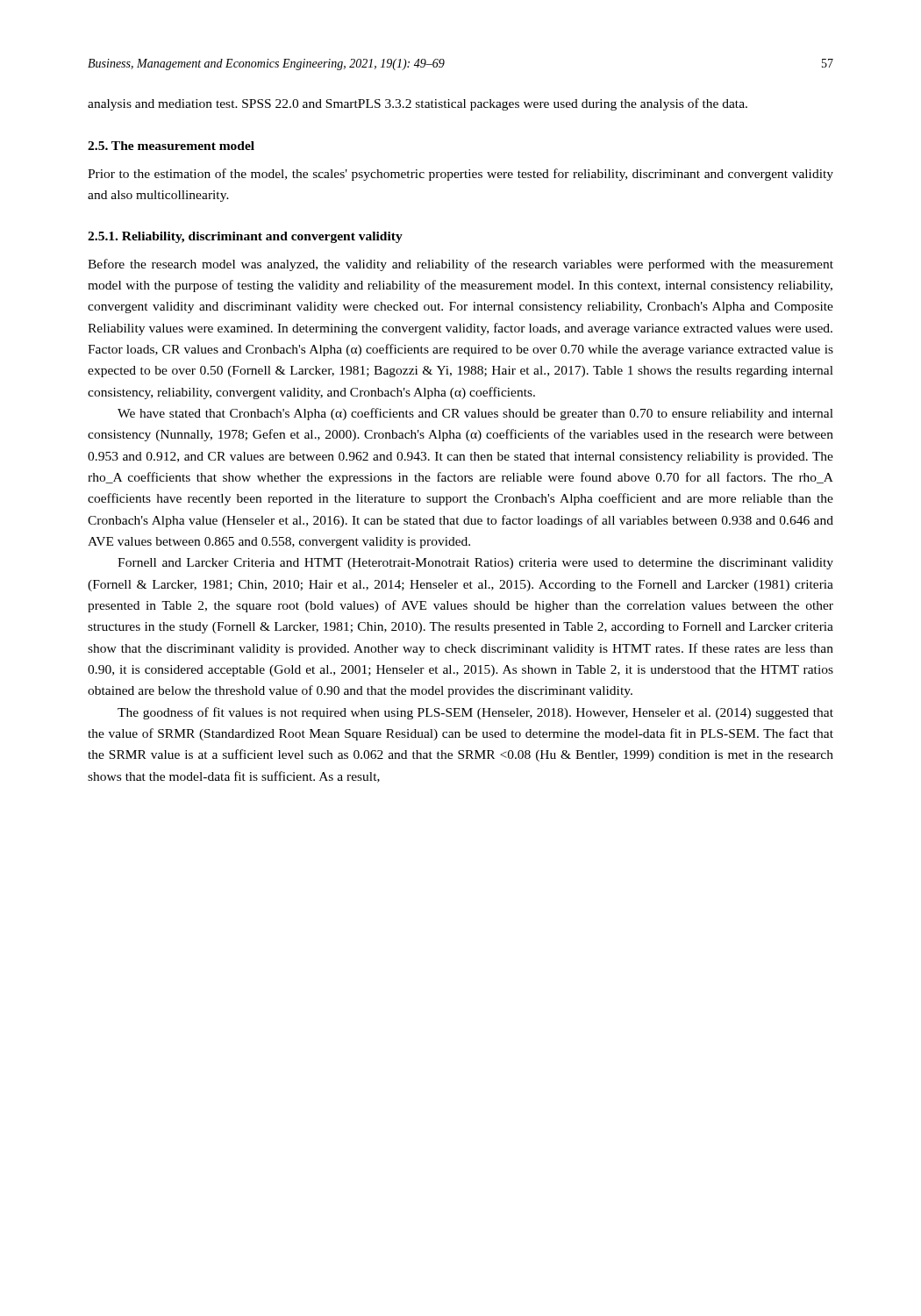Point to the region starting "Before the research"
Image resolution: width=921 pixels, height=1316 pixels.
pos(460,520)
